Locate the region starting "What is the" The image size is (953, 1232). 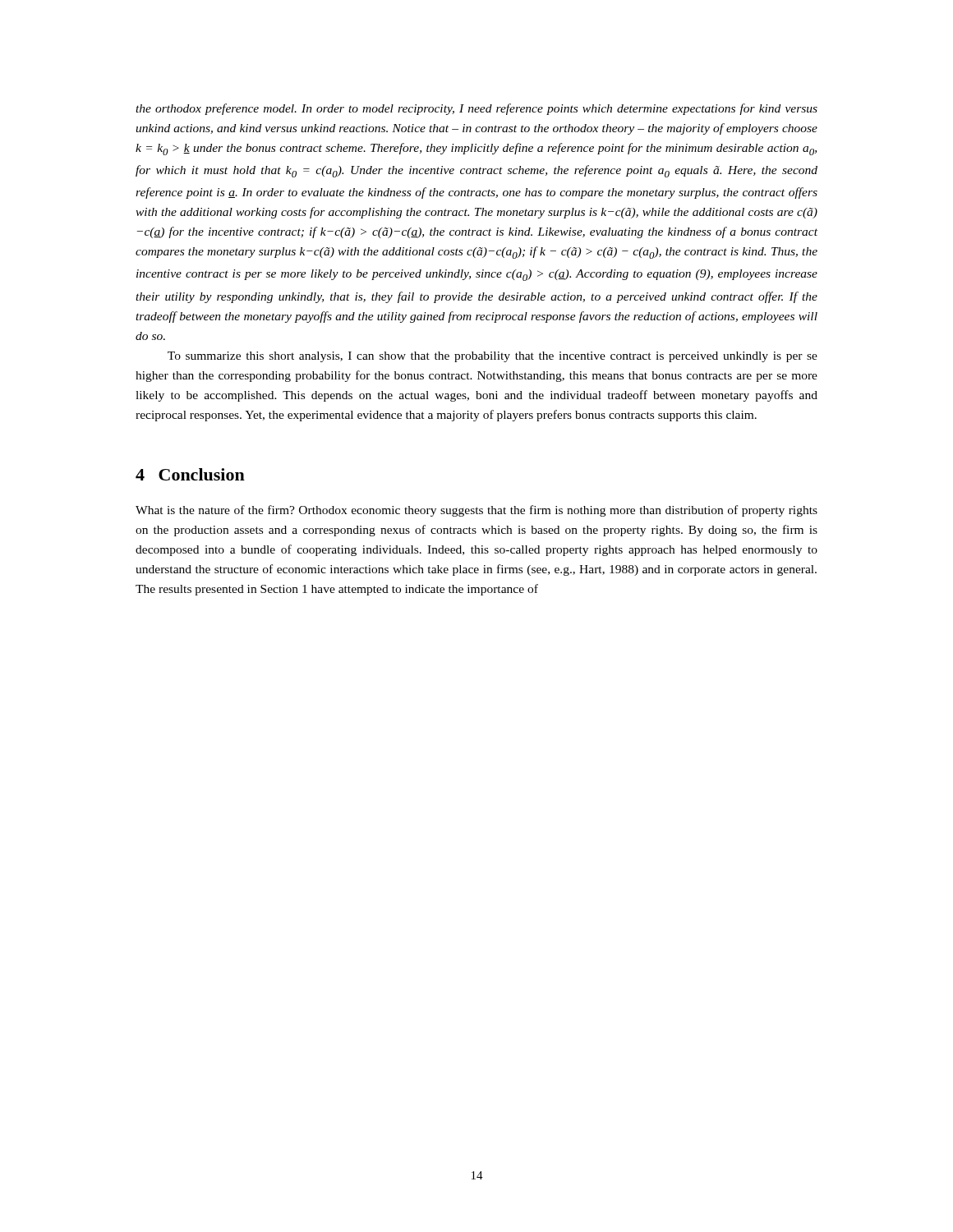tap(476, 549)
